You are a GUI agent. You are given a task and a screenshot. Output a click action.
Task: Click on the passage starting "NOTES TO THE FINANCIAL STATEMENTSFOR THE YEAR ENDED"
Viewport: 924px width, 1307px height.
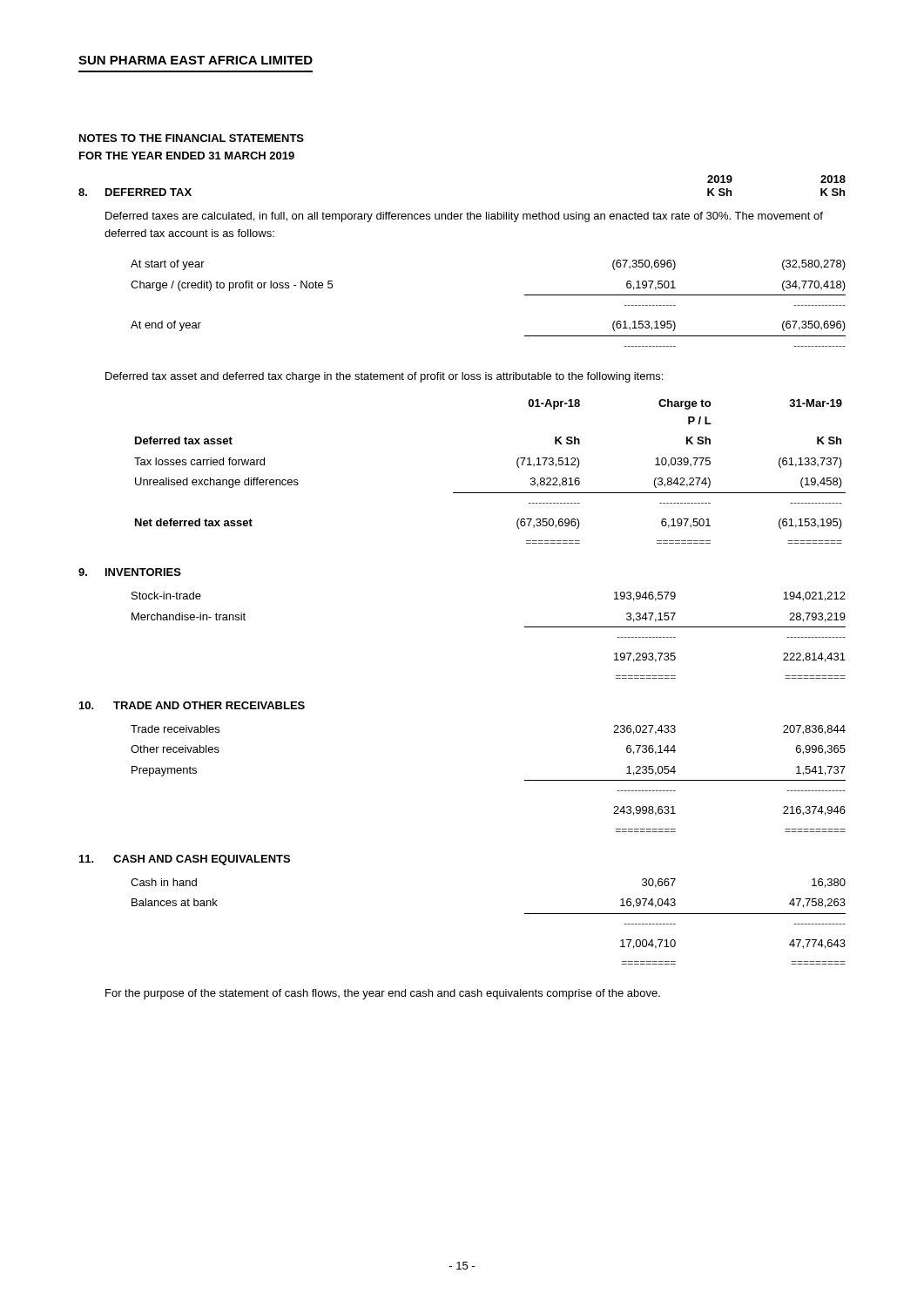(191, 147)
